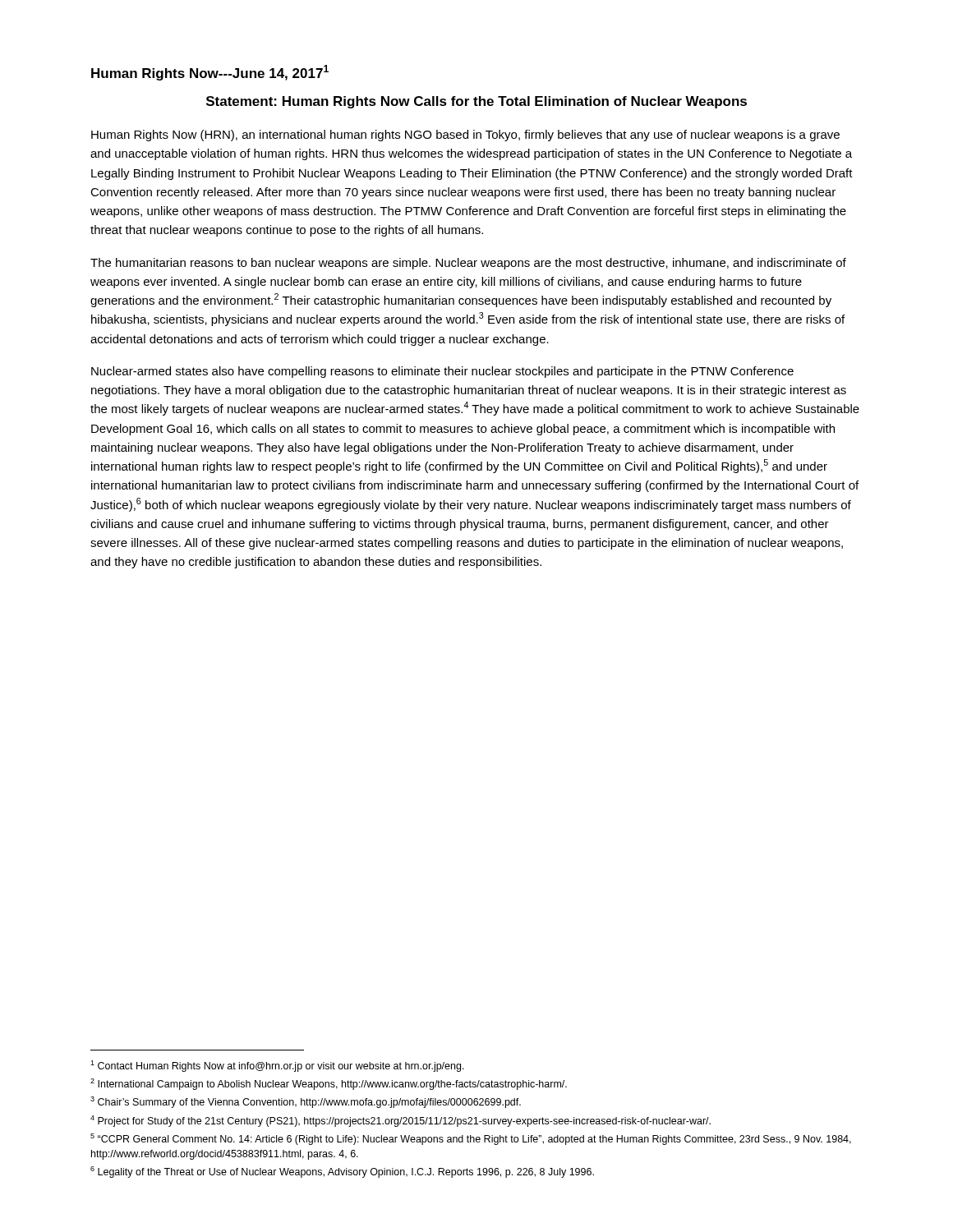953x1232 pixels.
Task: Locate the footnote with the text "6 Legality of the Threat or Use"
Action: [x=476, y=1172]
